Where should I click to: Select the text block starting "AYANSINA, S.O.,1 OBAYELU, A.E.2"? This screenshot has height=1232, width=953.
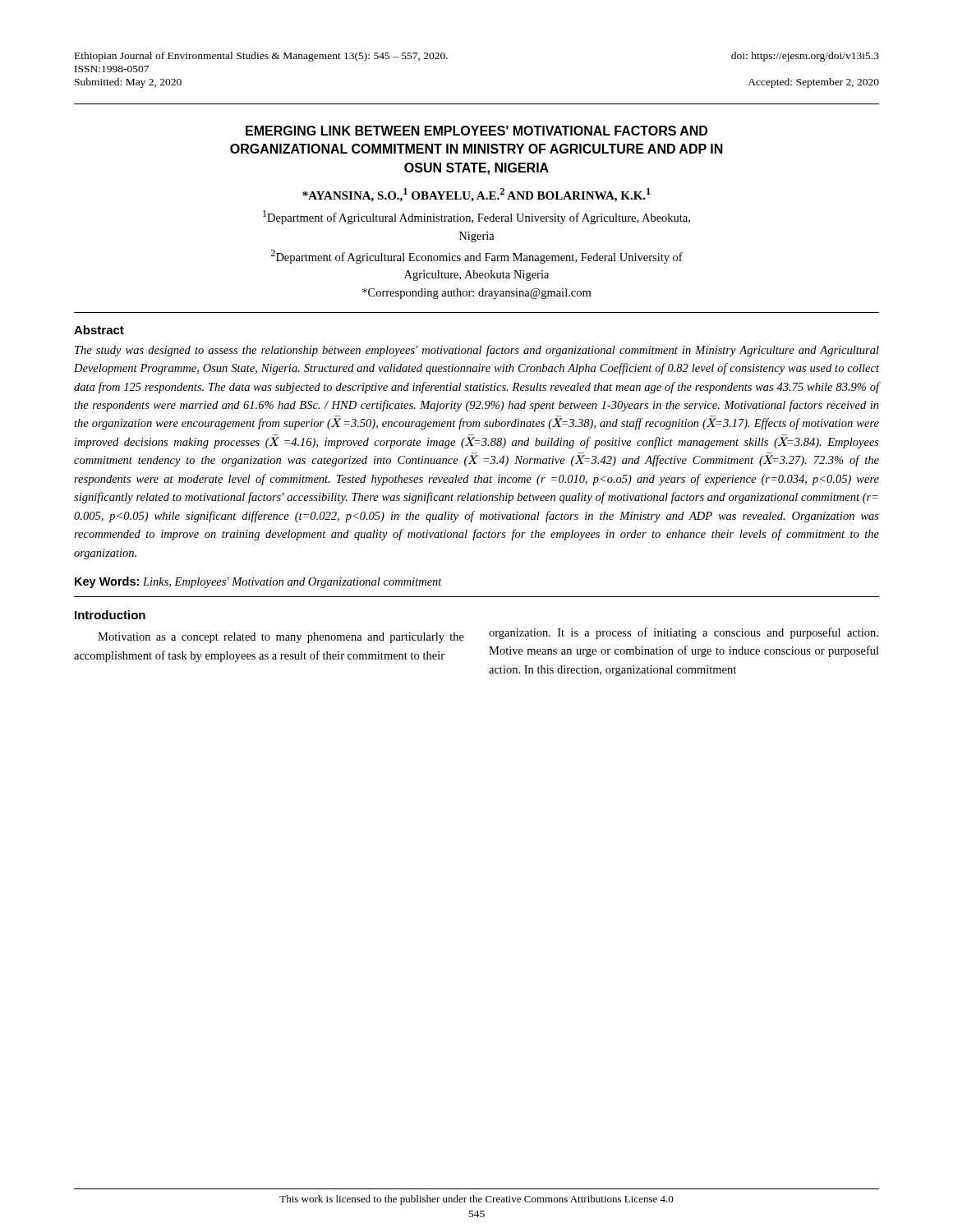[x=476, y=194]
